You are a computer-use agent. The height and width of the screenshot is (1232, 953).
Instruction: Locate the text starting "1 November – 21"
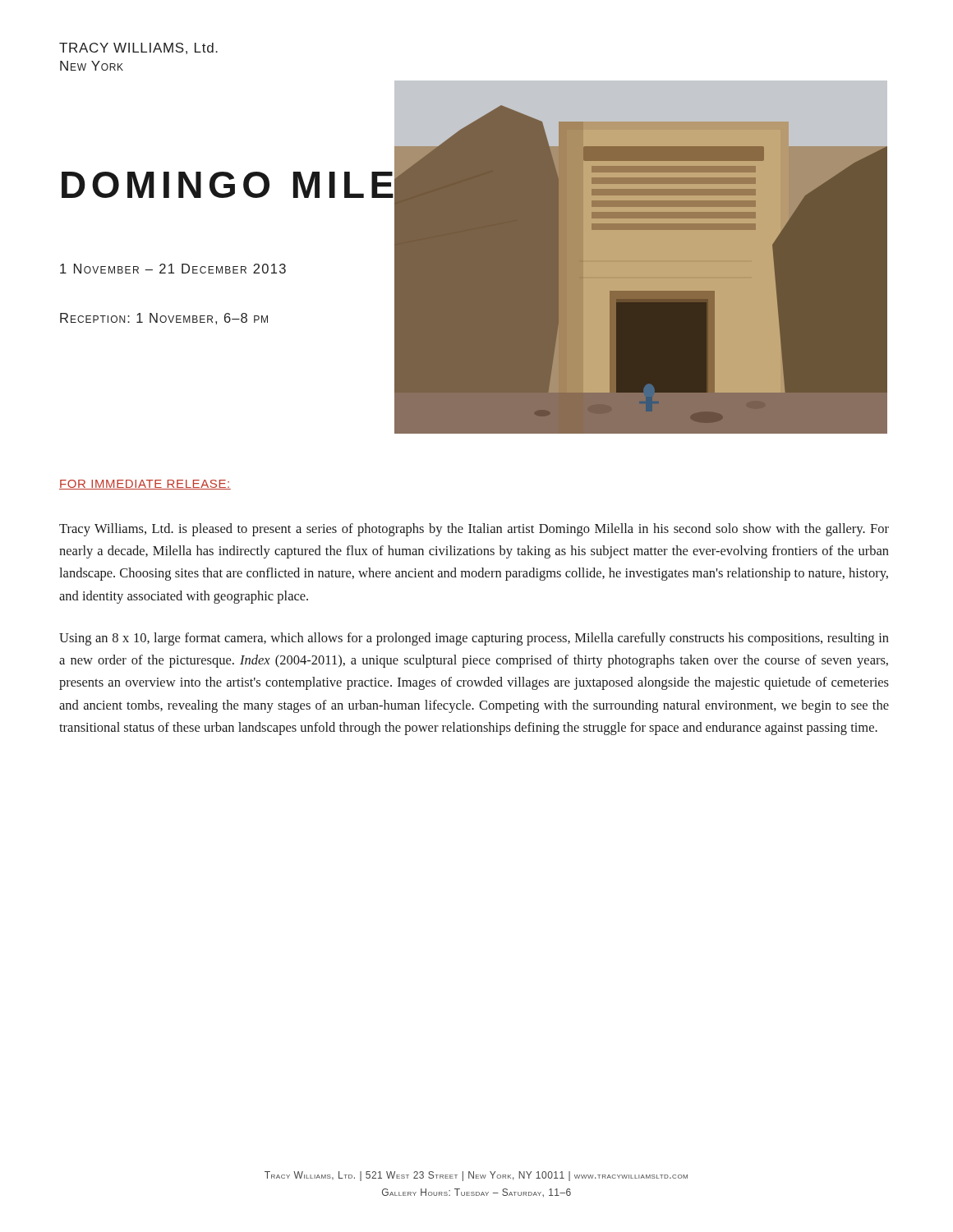[x=173, y=269]
